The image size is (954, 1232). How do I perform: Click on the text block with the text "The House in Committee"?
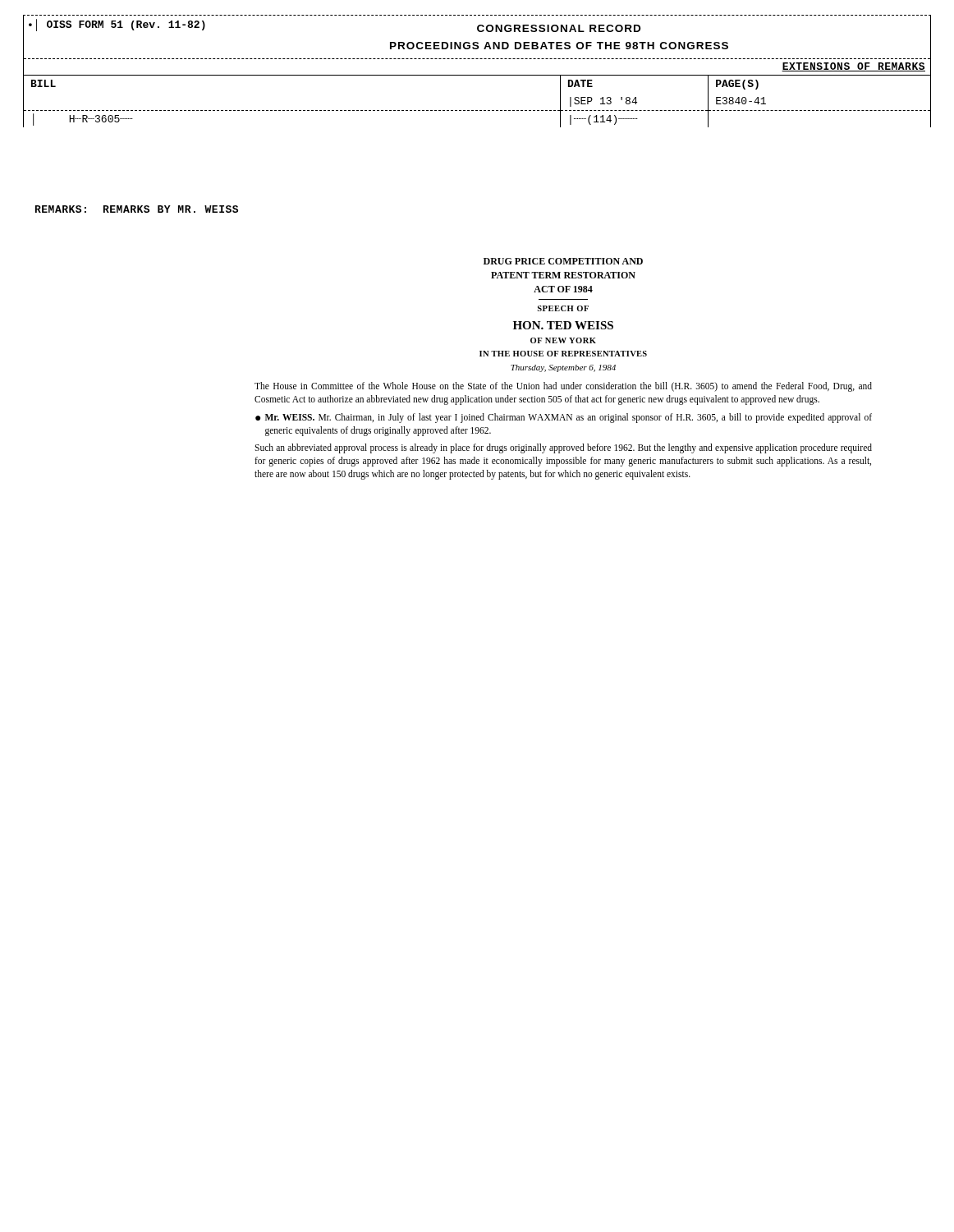(563, 393)
